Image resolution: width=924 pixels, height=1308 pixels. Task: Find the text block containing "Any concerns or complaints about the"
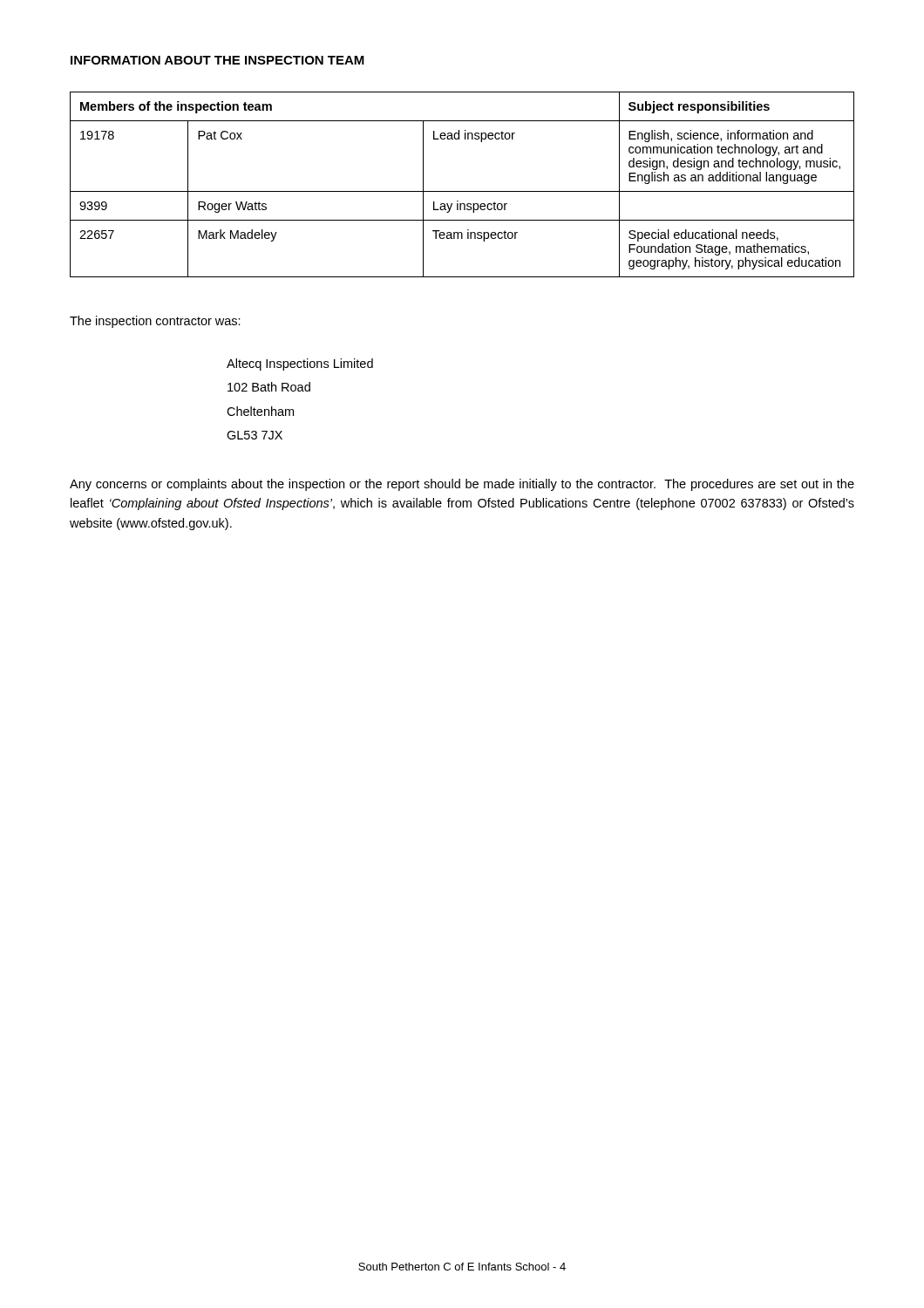[462, 503]
